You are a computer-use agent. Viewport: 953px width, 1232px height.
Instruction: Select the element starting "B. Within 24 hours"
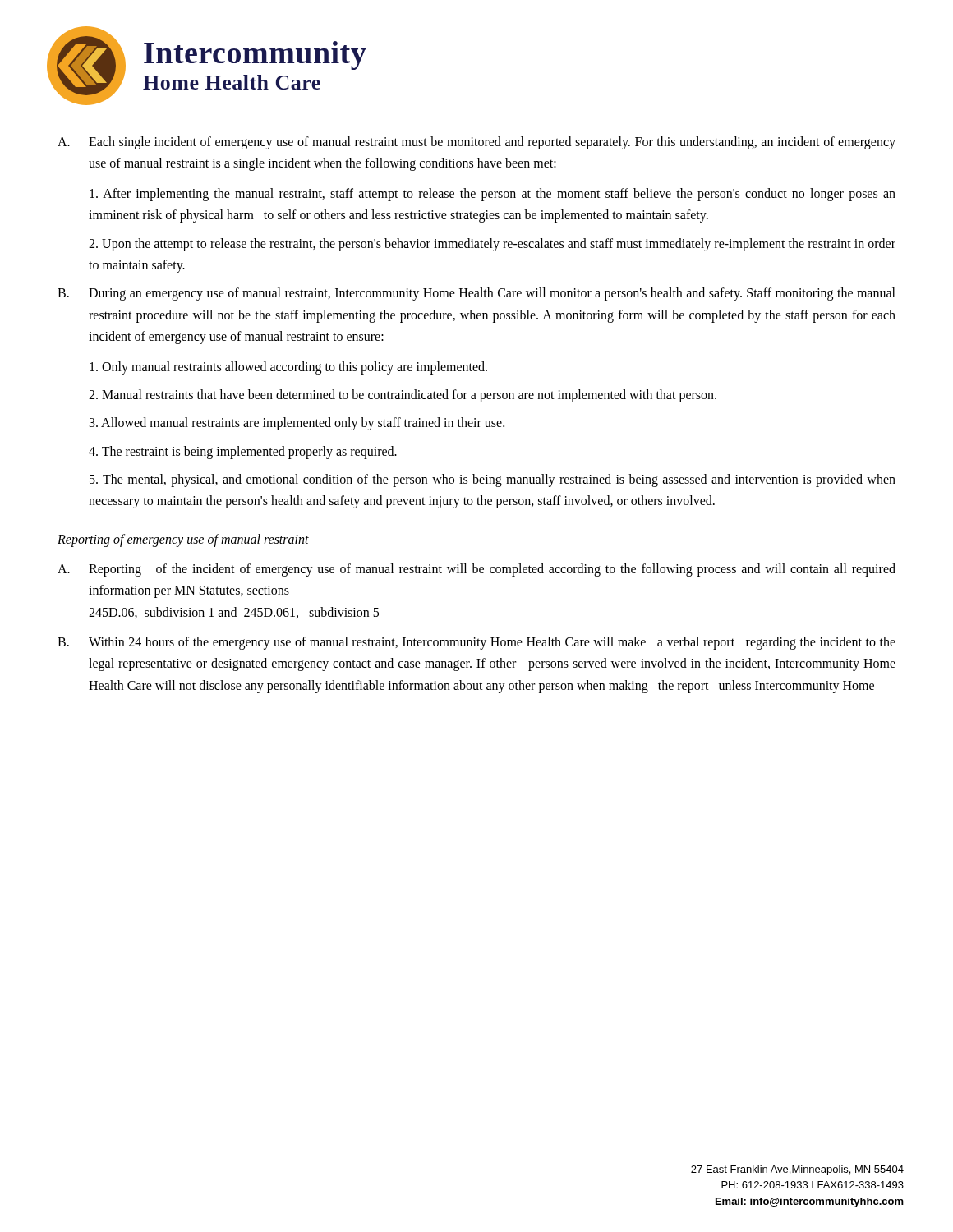476,664
